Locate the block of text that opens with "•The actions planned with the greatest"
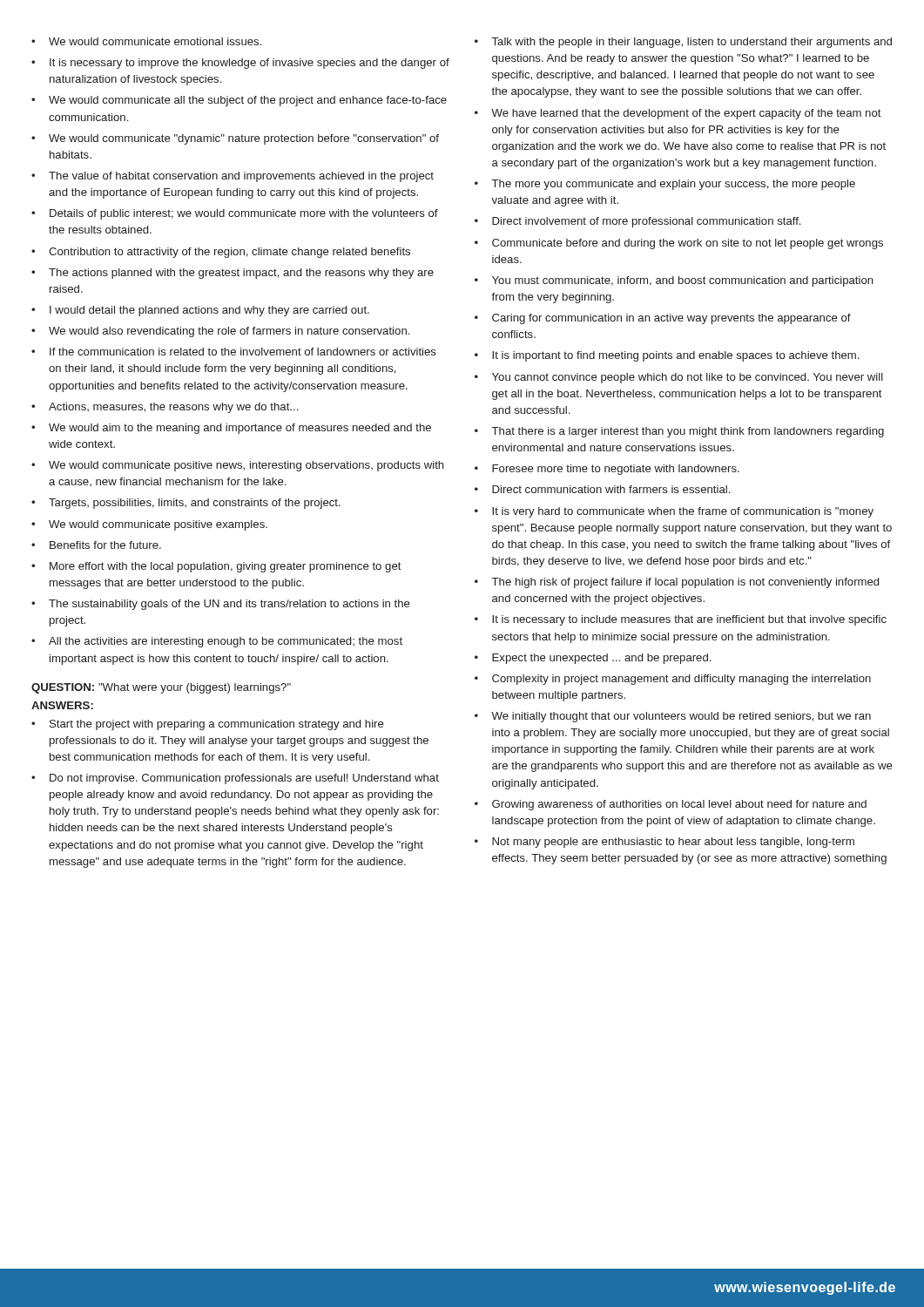The height and width of the screenshot is (1307, 924). (x=241, y=280)
